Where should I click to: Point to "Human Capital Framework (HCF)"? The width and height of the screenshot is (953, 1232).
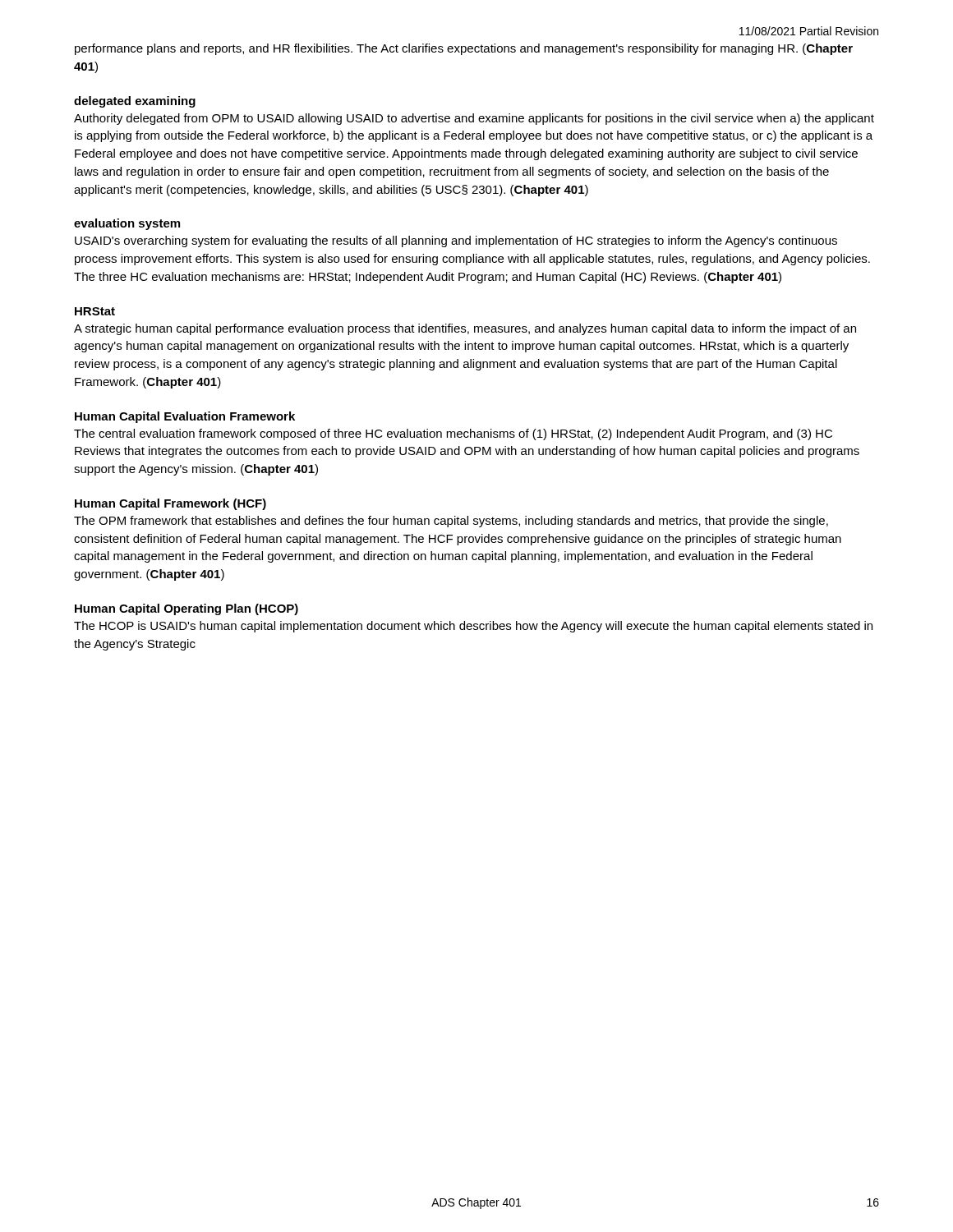pyautogui.click(x=170, y=503)
